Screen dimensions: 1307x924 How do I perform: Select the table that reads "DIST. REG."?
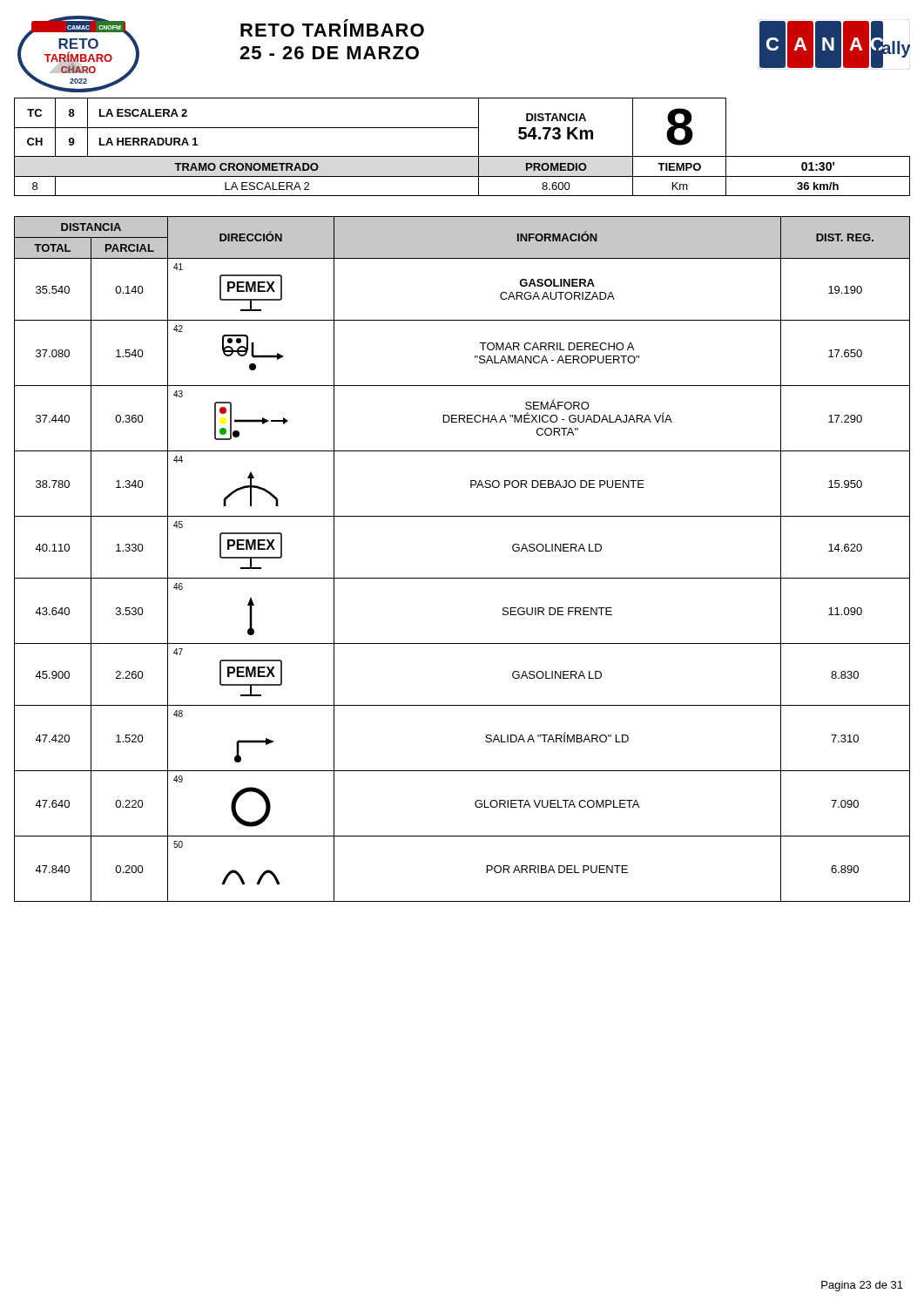462,559
